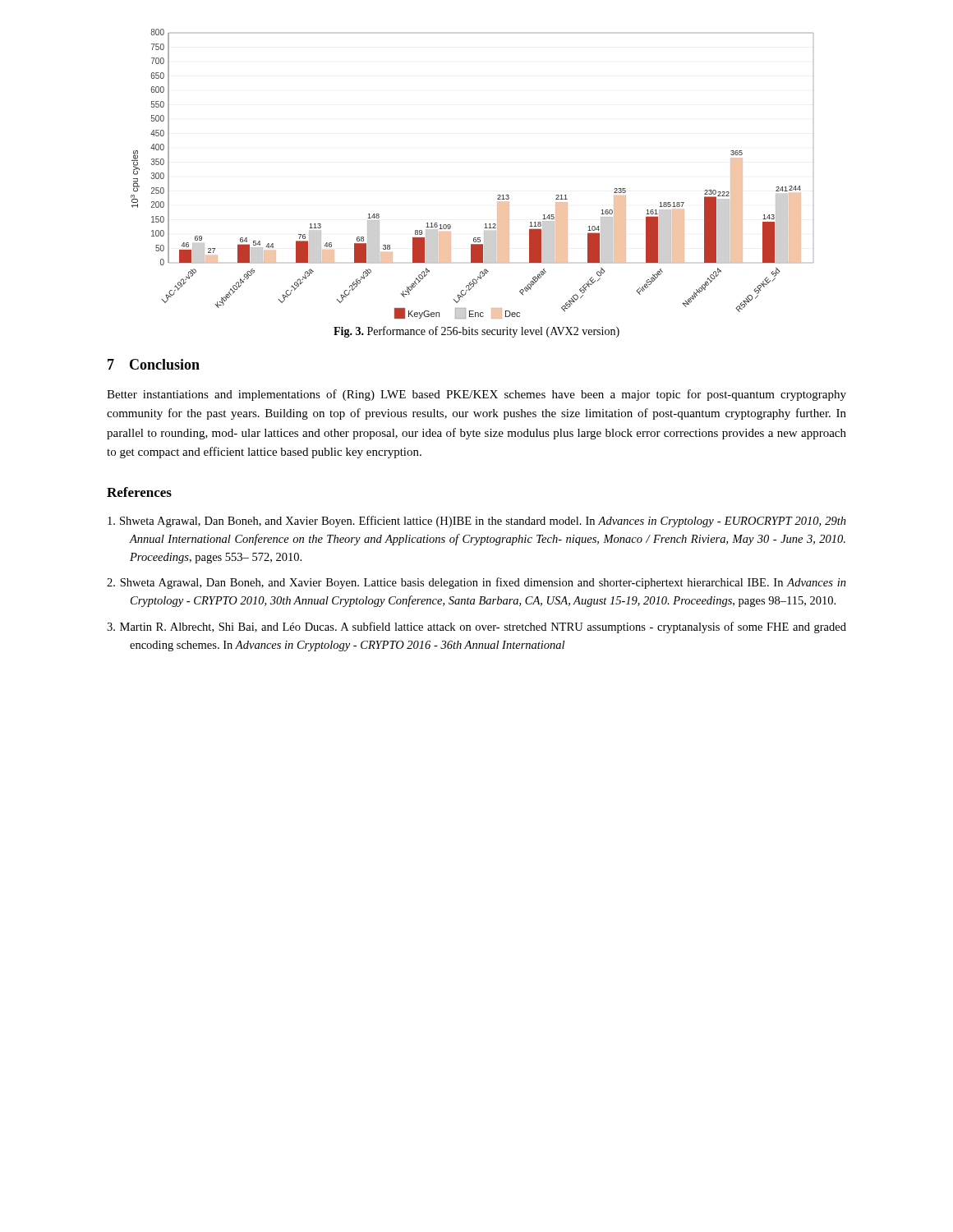
Task: Locate the text starting "2. Shweta Agrawal, Dan Boneh, and Xavier"
Action: pyautogui.click(x=476, y=591)
